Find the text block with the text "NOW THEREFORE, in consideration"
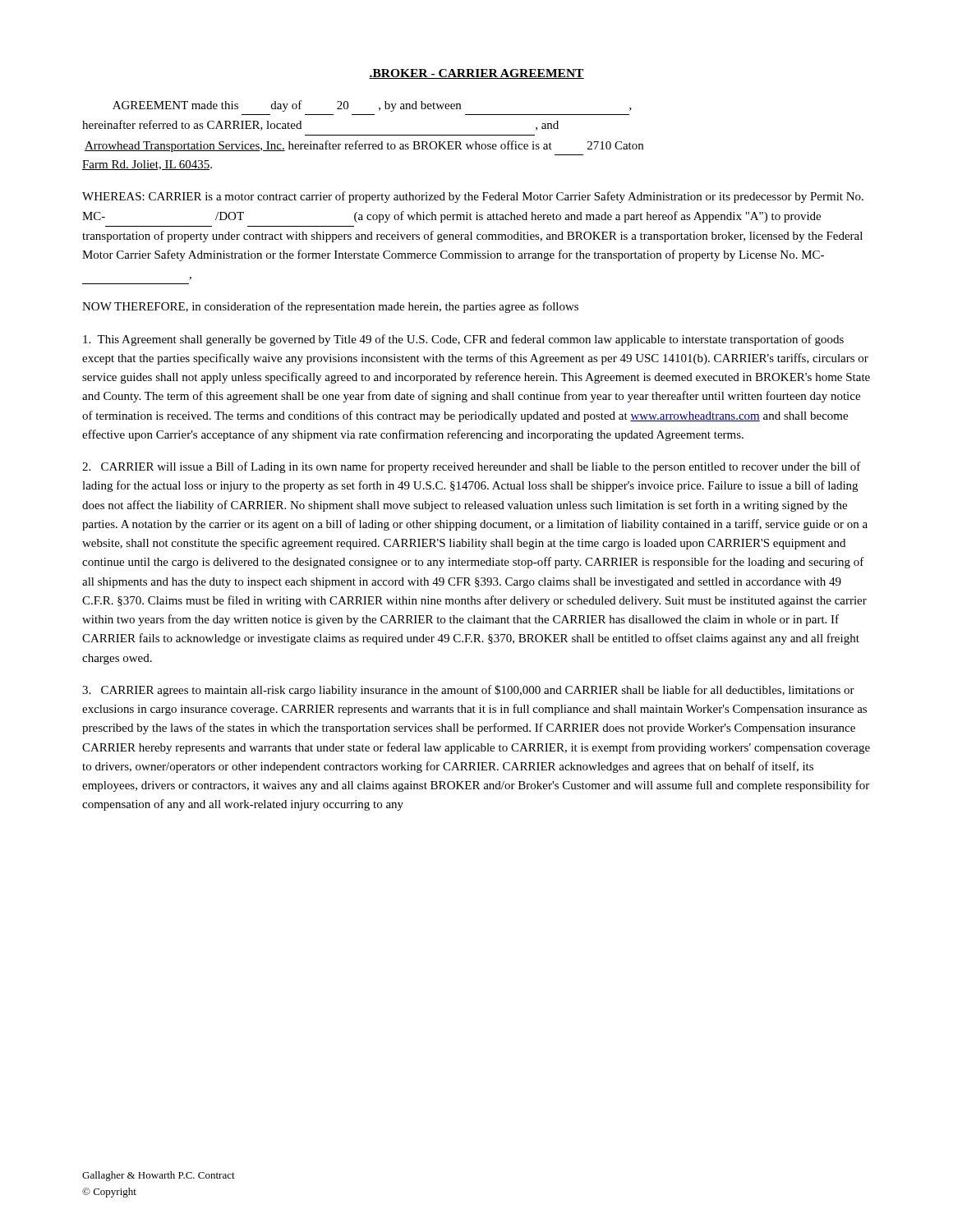Viewport: 953px width, 1232px height. coord(476,307)
